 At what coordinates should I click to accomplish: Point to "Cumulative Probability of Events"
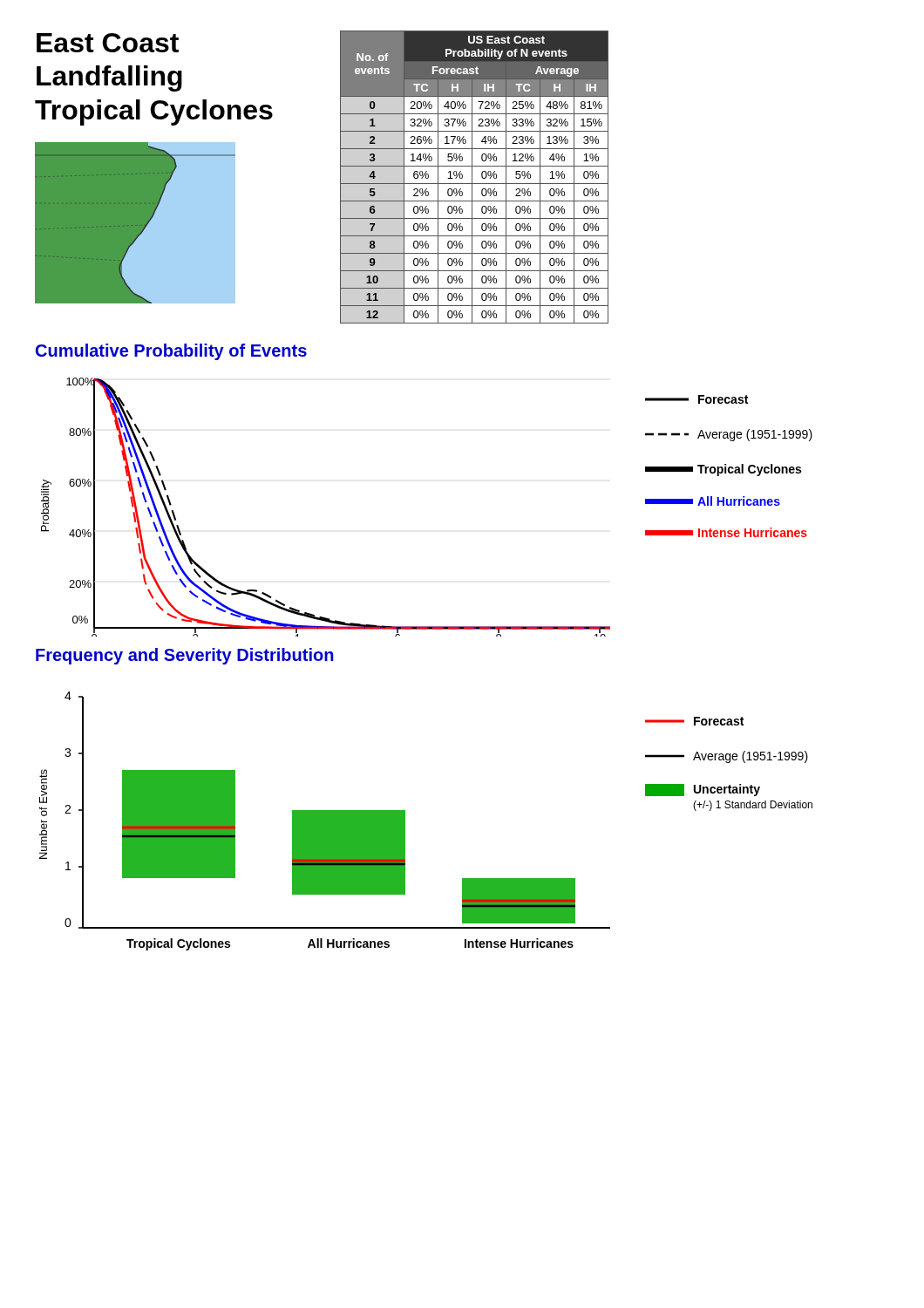tap(171, 351)
